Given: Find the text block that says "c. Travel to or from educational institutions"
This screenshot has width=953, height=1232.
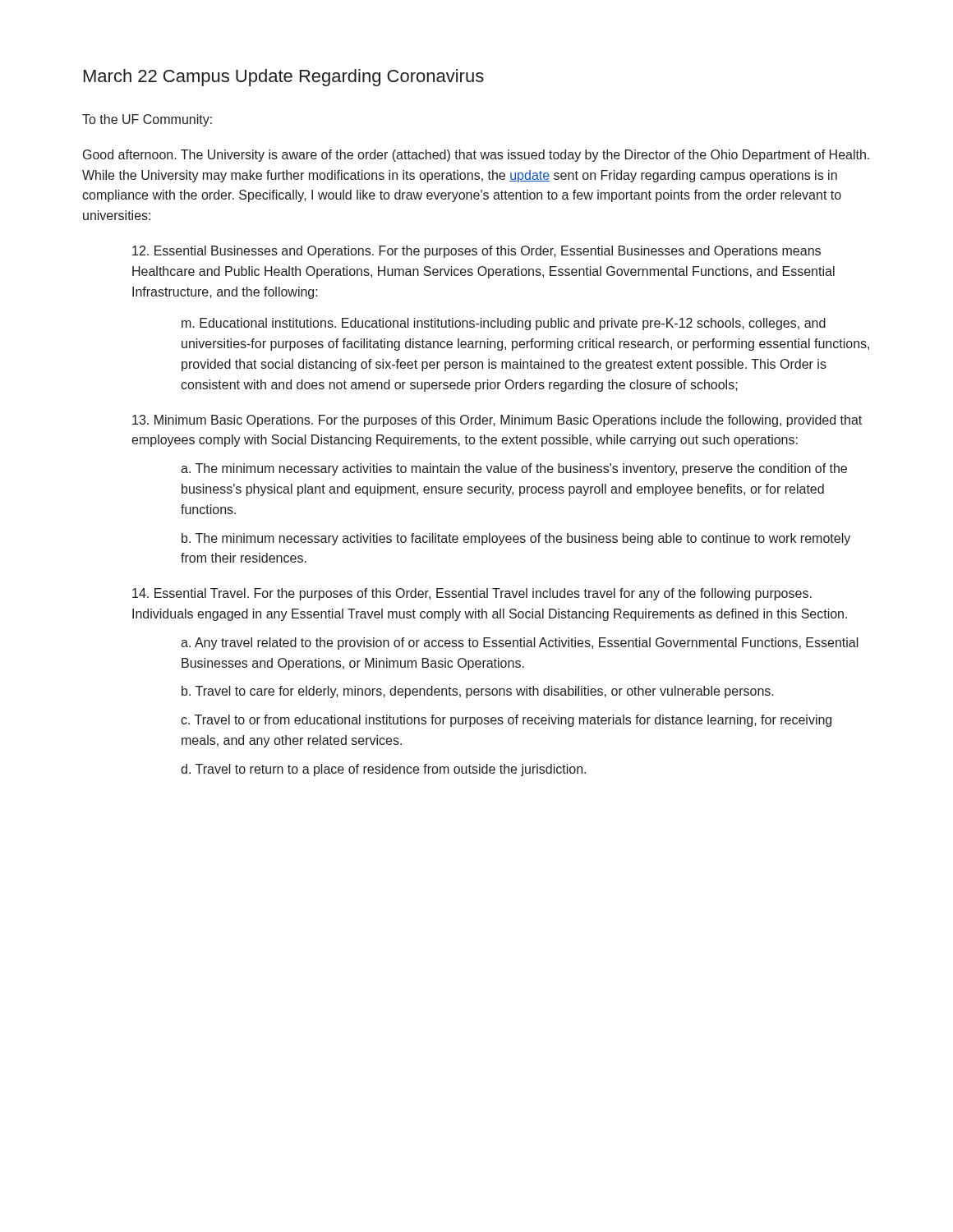Looking at the screenshot, I should click(x=526, y=731).
